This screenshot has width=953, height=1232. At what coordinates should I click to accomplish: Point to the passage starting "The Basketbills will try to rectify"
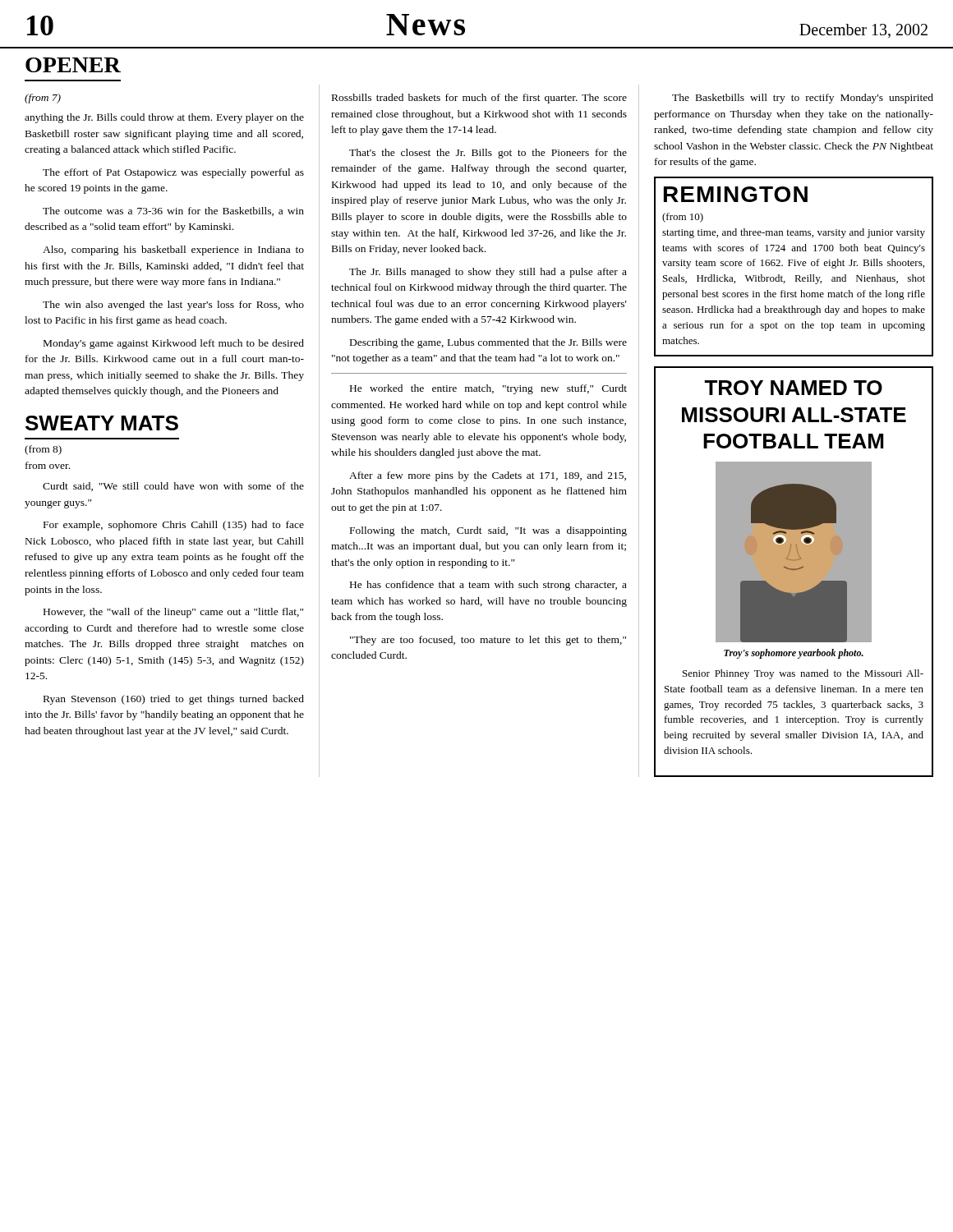tap(794, 130)
